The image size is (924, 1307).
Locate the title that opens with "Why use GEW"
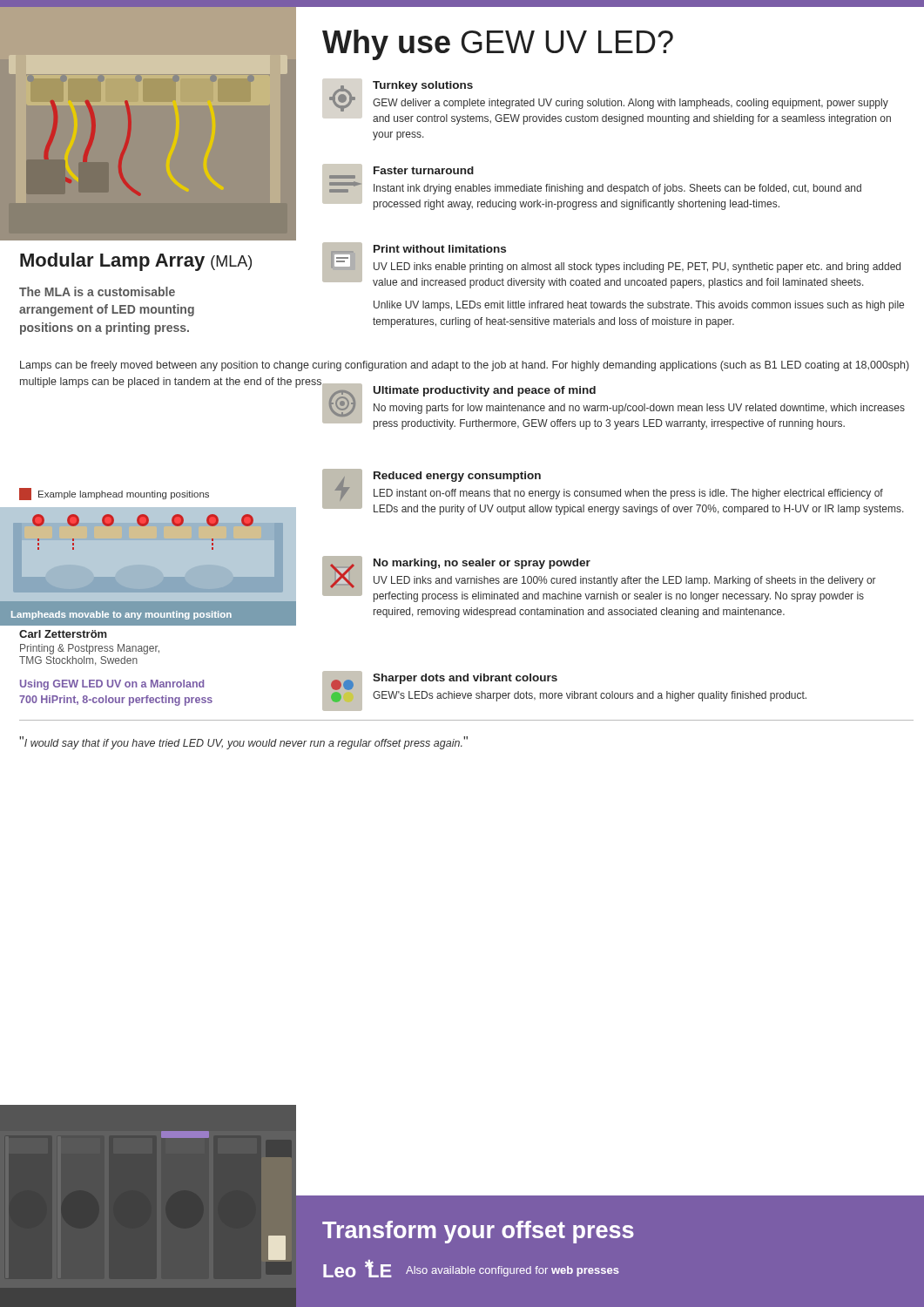(x=614, y=43)
